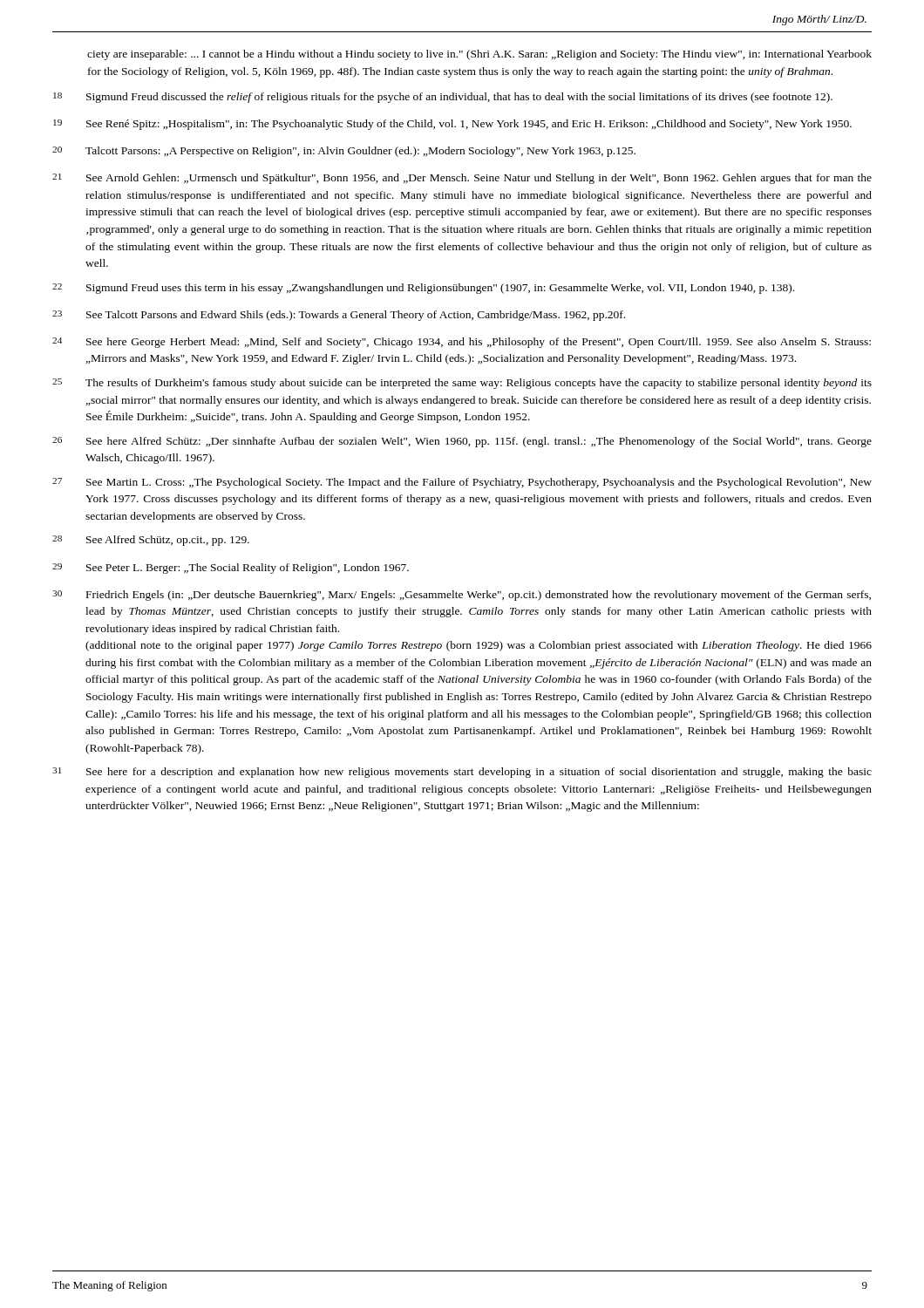Viewport: 924px width, 1308px height.
Task: Click on the footnote with the text "25 The results of Durkheim's"
Action: tap(462, 400)
